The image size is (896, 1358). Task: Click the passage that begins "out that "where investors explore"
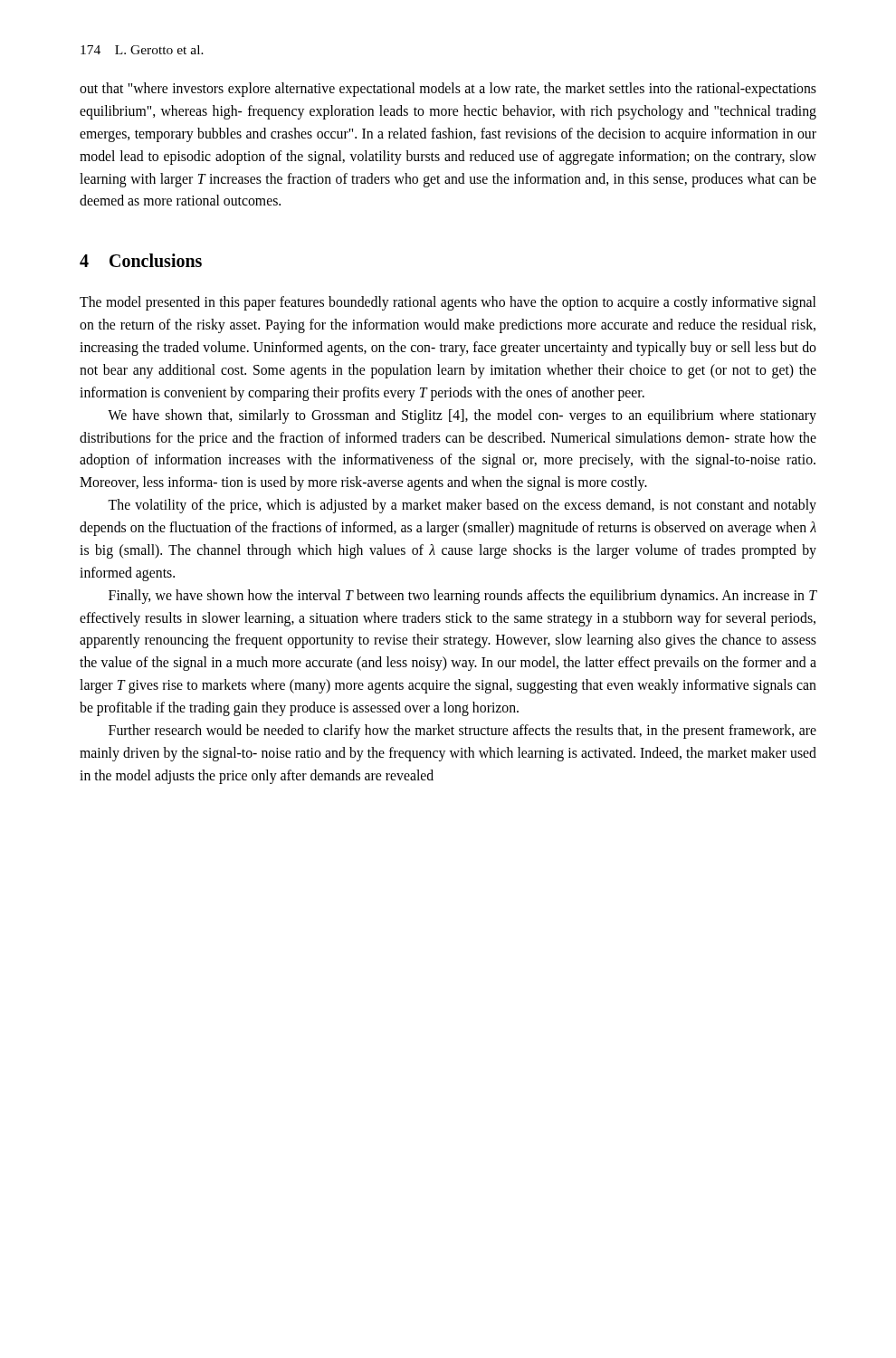point(448,145)
